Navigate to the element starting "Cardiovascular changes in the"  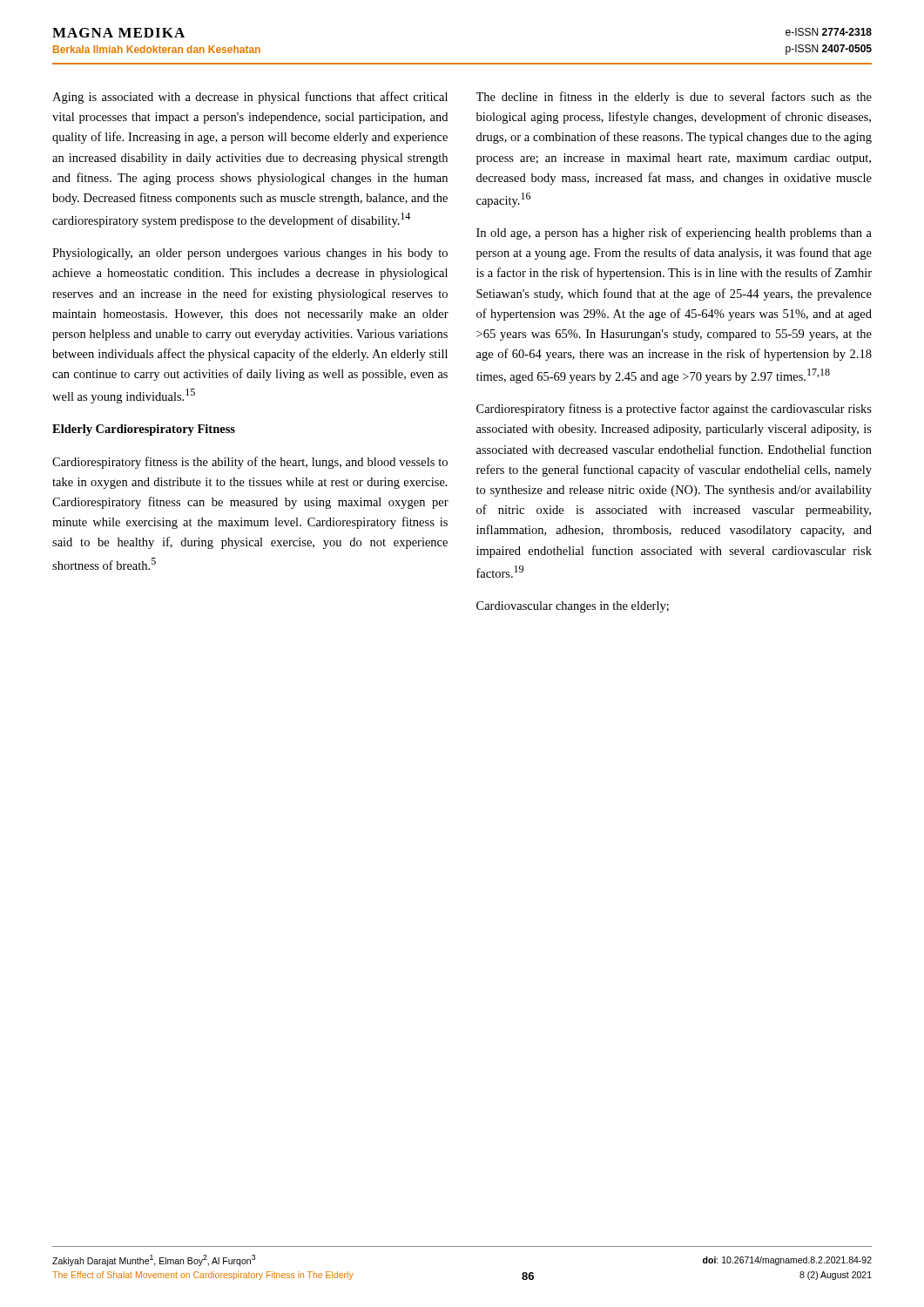(674, 606)
